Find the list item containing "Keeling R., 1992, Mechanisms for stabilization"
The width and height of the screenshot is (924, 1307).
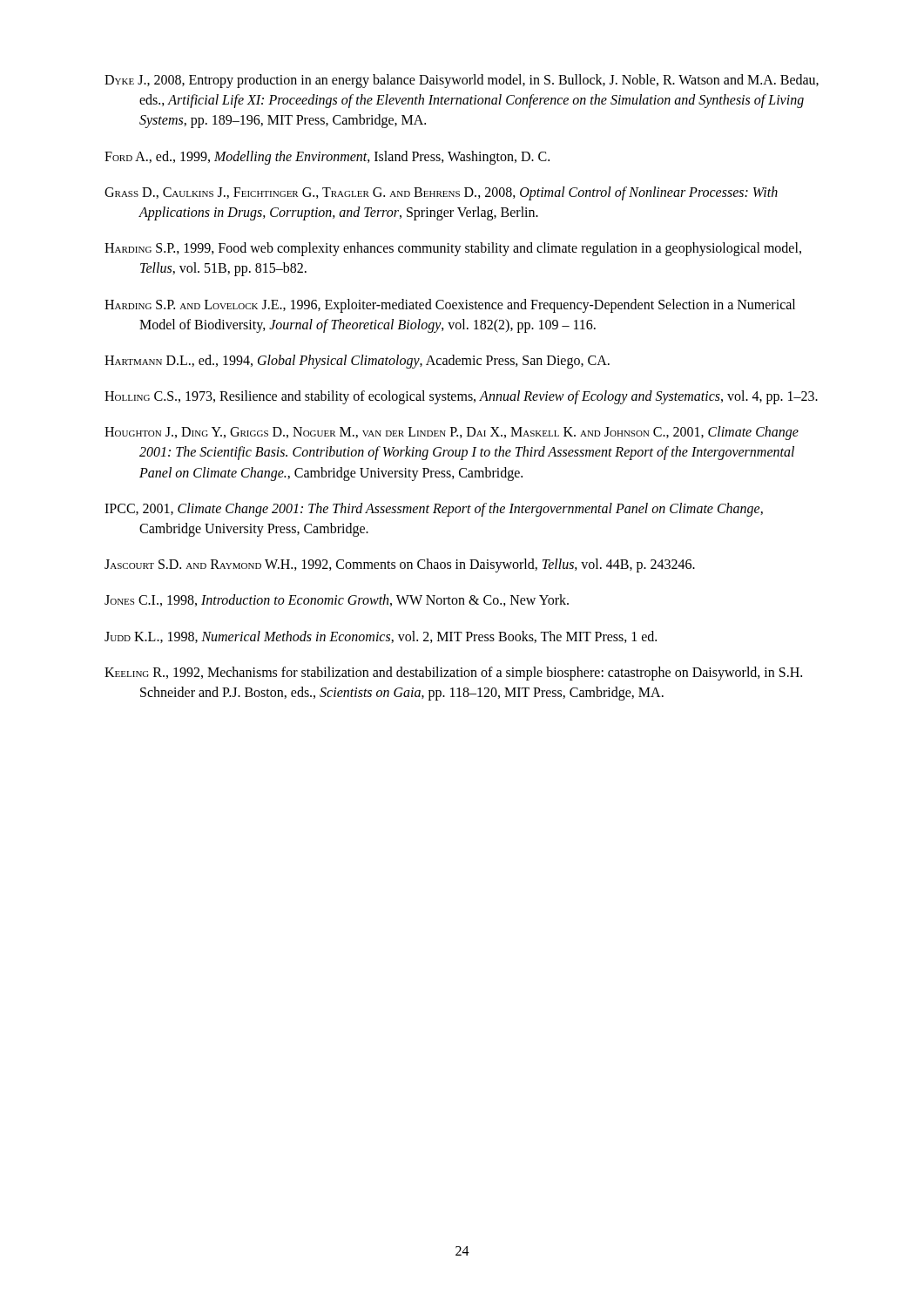click(x=454, y=682)
